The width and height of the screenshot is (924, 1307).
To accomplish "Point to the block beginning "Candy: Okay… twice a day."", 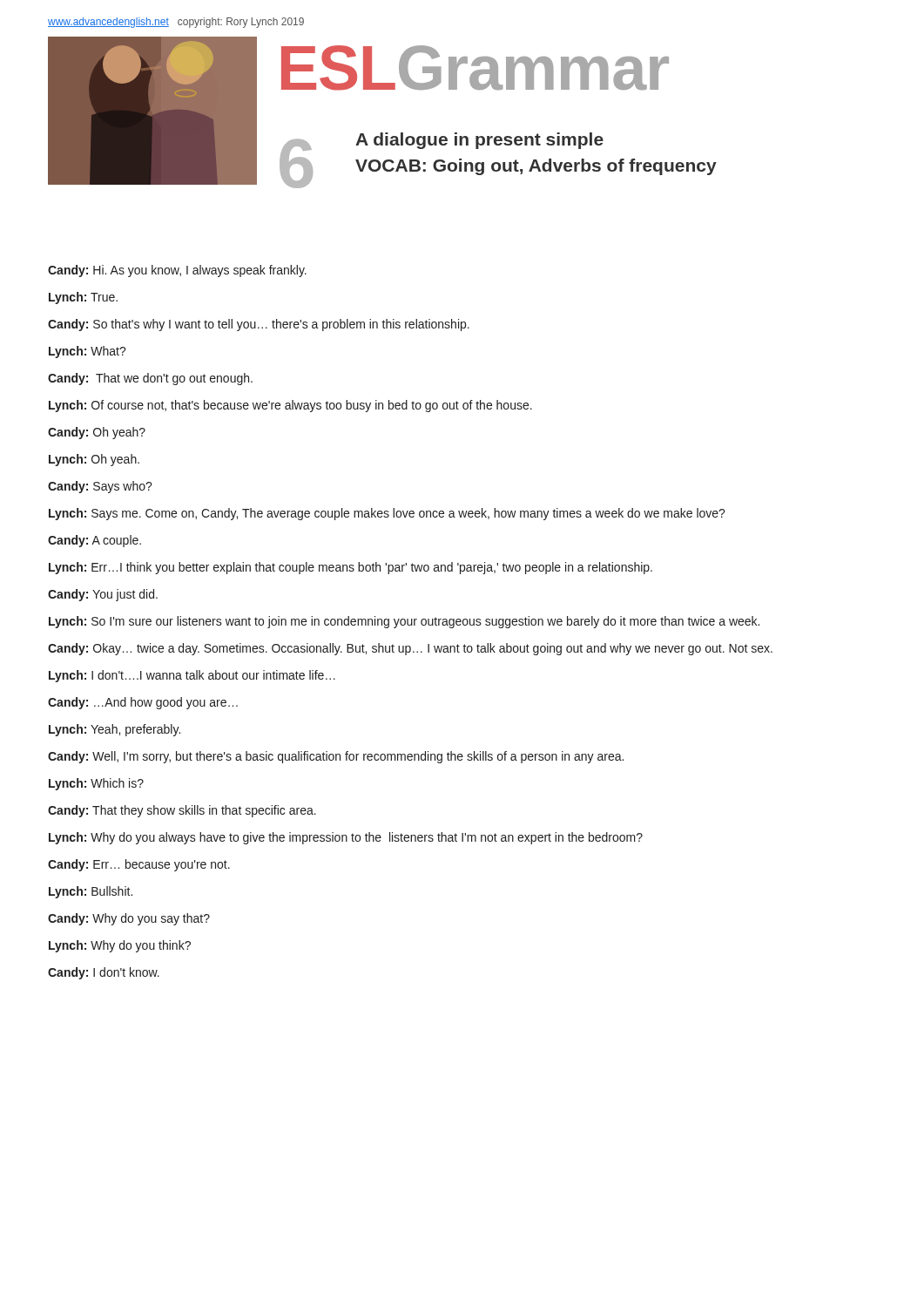I will pos(411,648).
